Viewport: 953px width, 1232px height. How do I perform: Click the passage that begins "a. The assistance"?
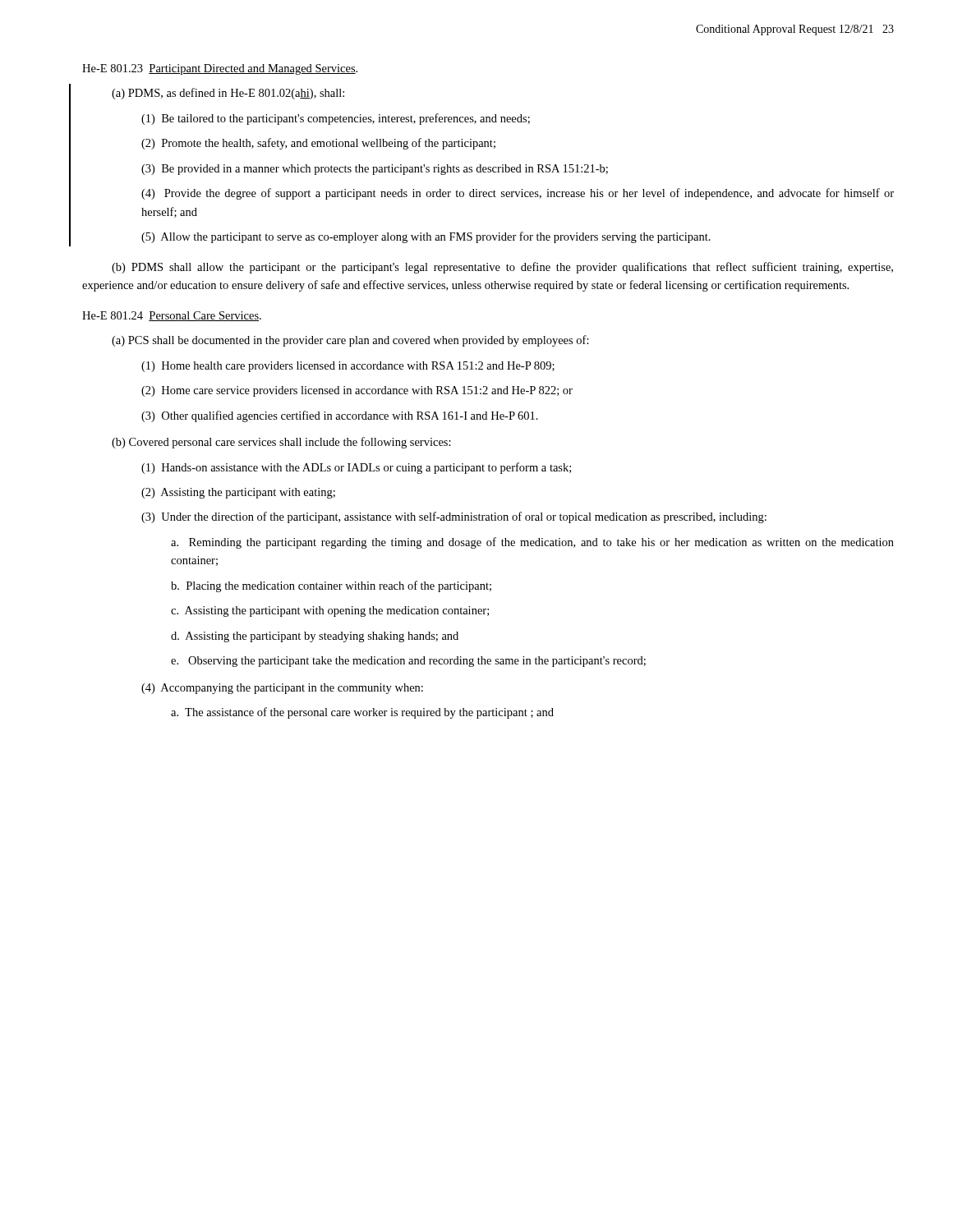pos(362,712)
